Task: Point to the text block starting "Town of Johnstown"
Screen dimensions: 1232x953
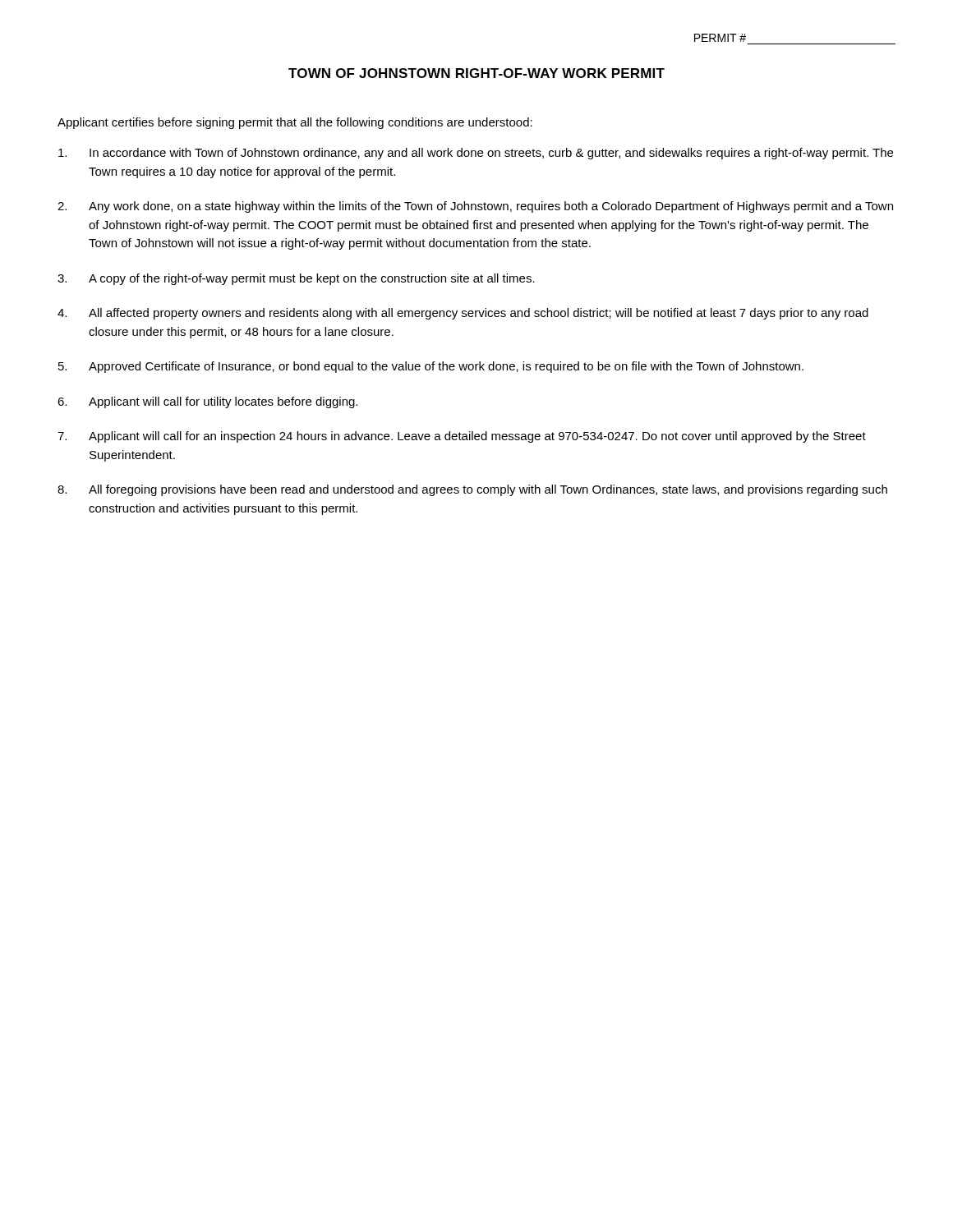Action: (476, 74)
